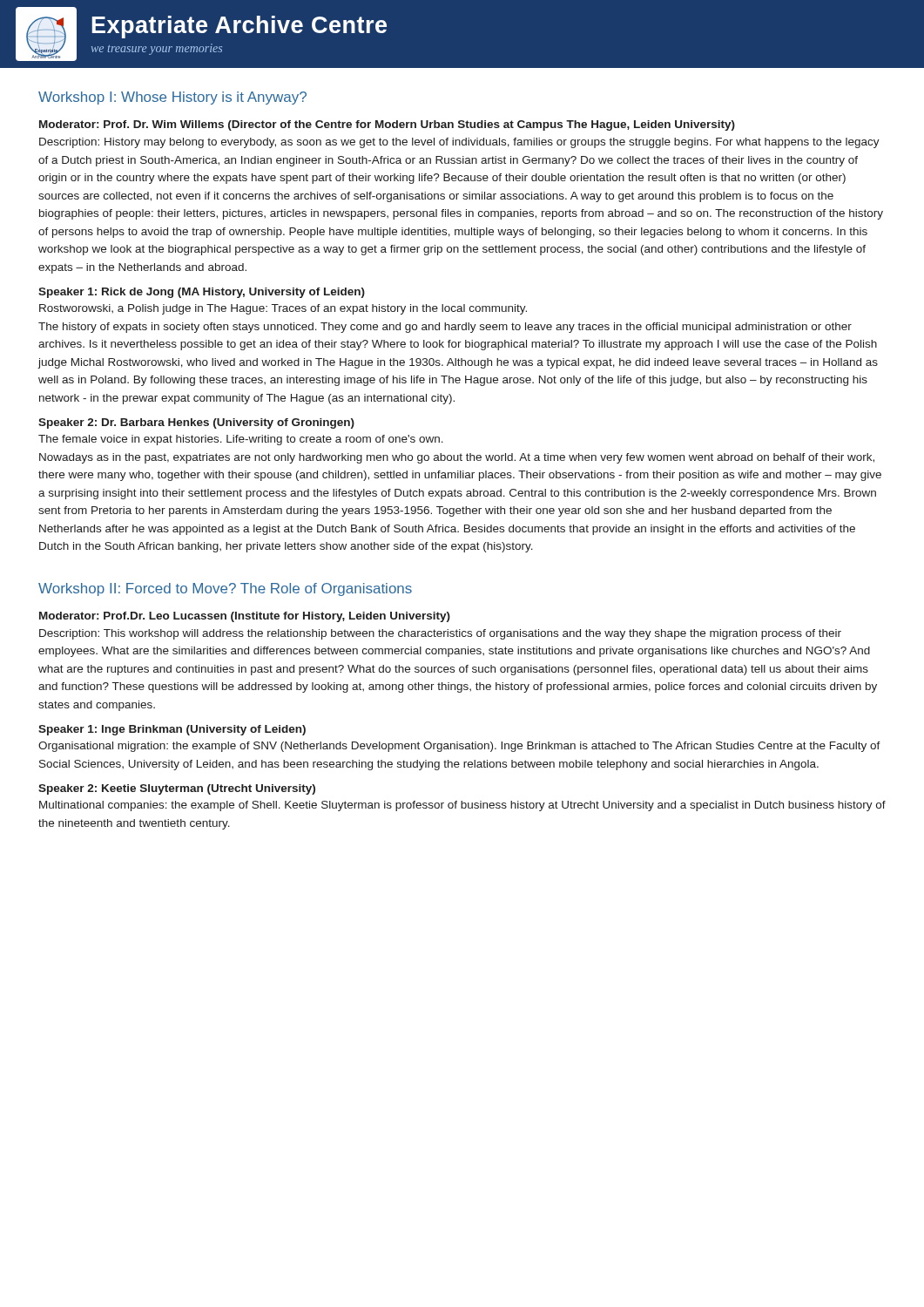Image resolution: width=924 pixels, height=1307 pixels.
Task: Select the passage starting "Description: History may belong"
Action: click(x=461, y=204)
